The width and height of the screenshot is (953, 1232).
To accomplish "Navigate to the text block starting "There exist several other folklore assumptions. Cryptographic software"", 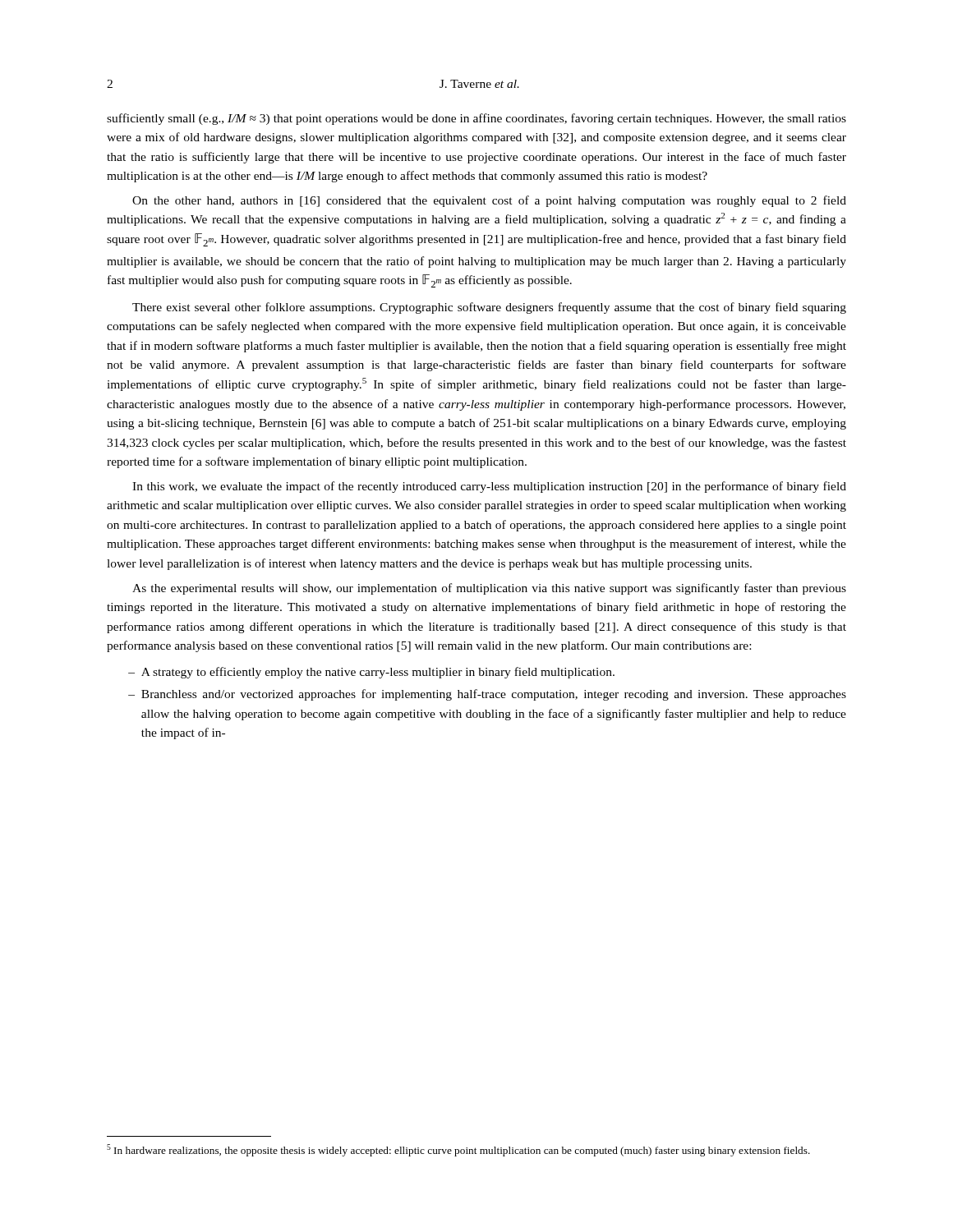I will [476, 384].
